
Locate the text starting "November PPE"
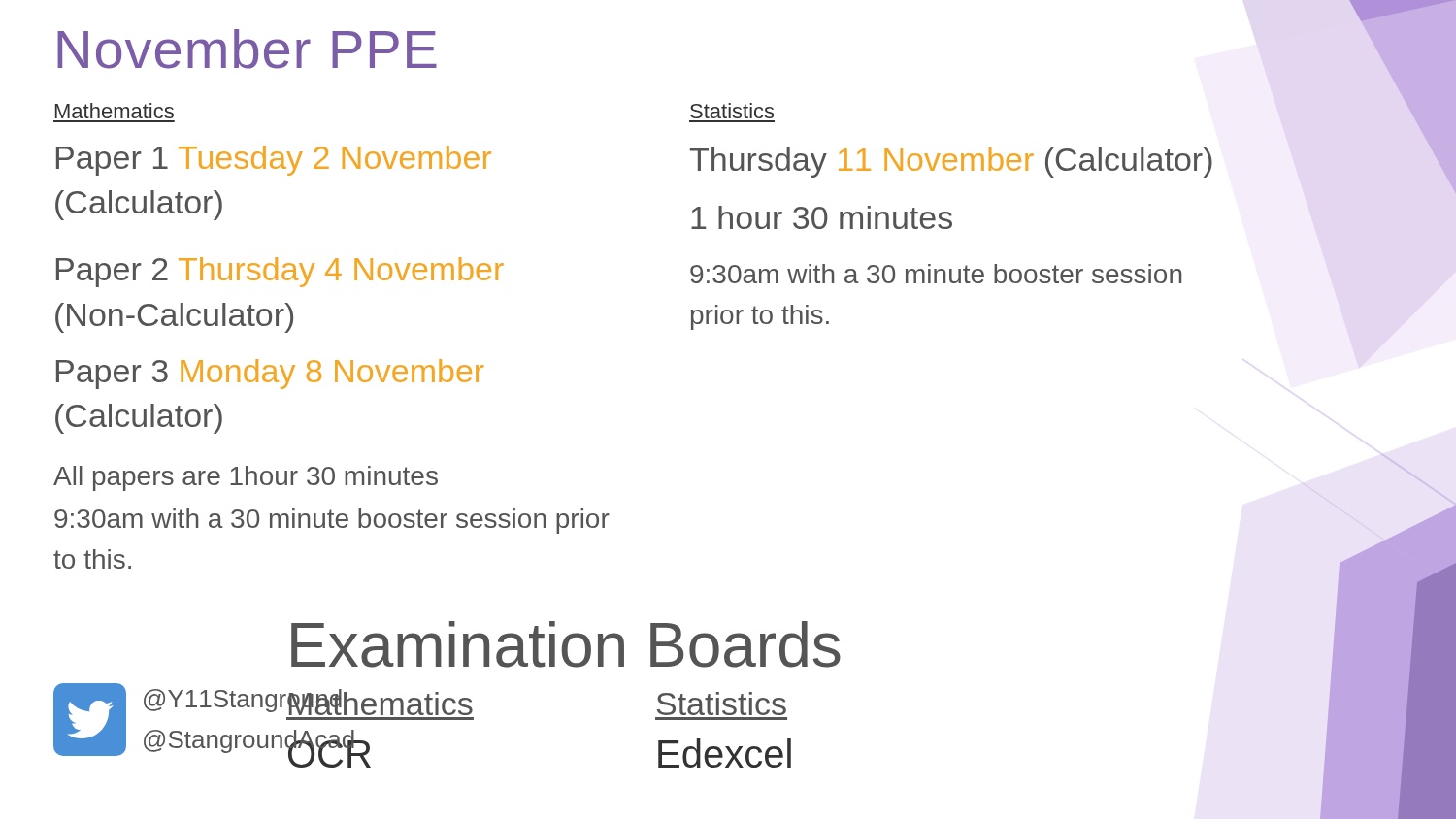pyautogui.click(x=247, y=49)
